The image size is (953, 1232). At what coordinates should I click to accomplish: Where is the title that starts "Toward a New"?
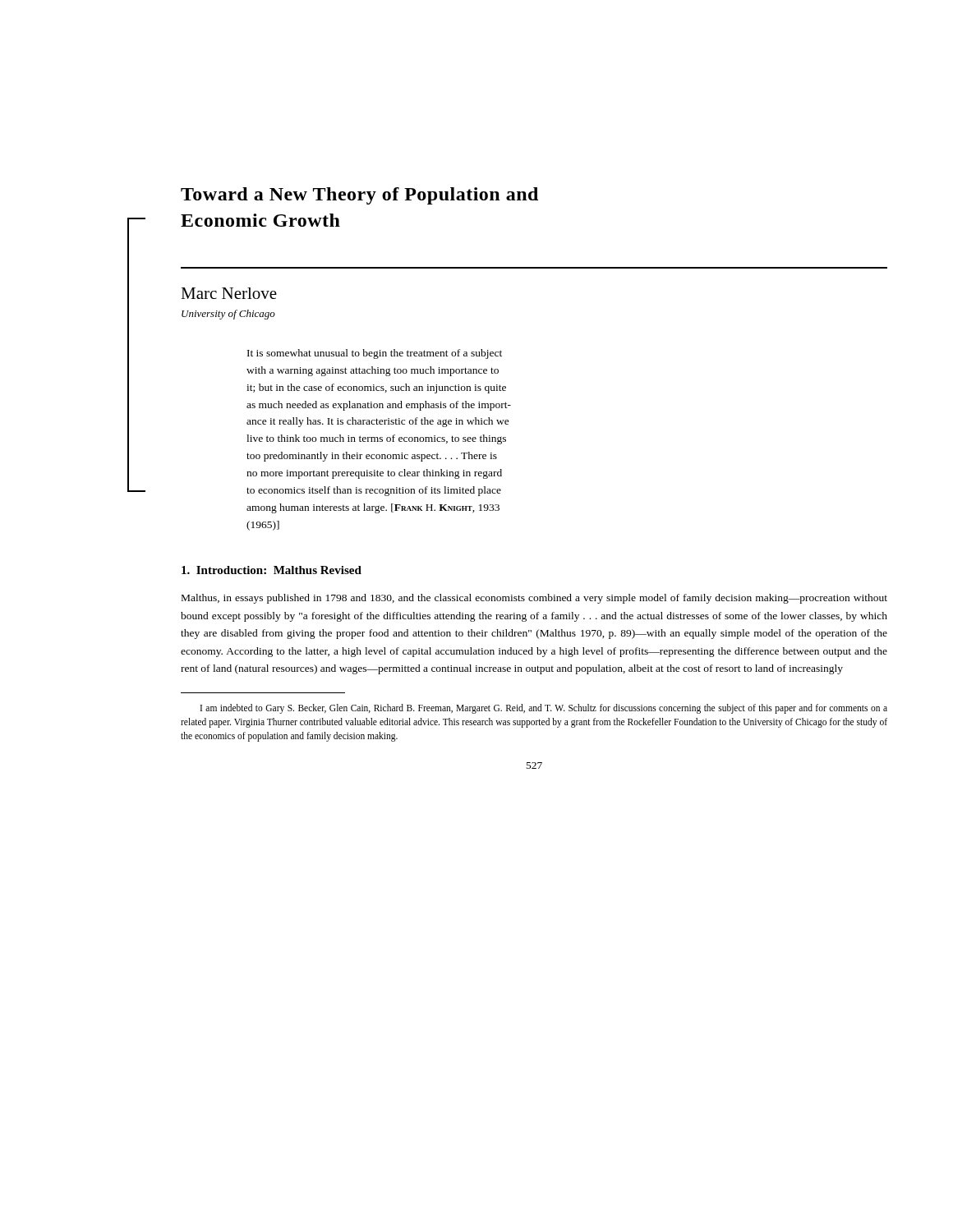tap(534, 207)
